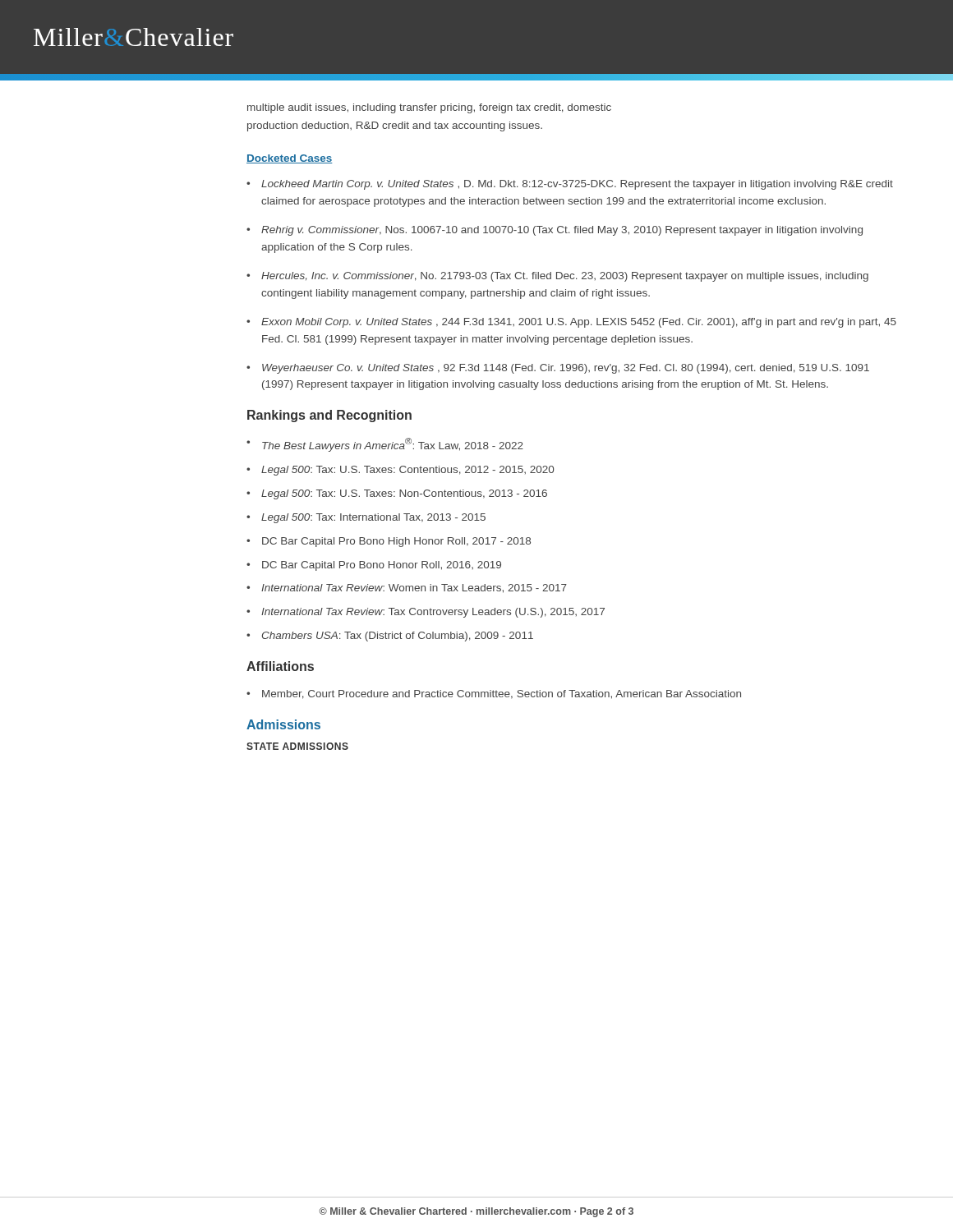Viewport: 953px width, 1232px height.
Task: Find the list item that reads "International Tax Review: Tax Controversy Leaders"
Action: [433, 612]
